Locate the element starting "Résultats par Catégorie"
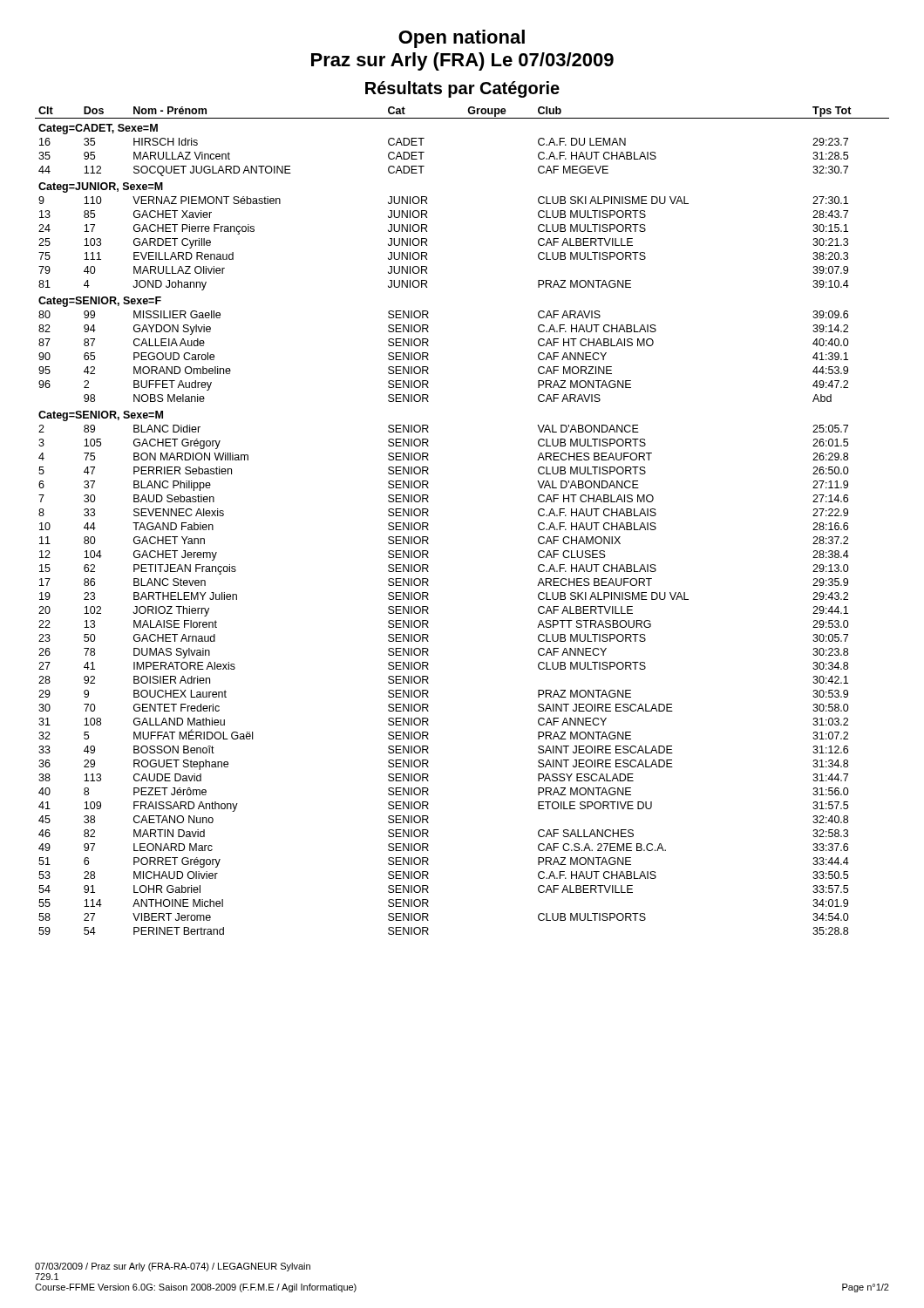The width and height of the screenshot is (924, 1308). (x=462, y=88)
